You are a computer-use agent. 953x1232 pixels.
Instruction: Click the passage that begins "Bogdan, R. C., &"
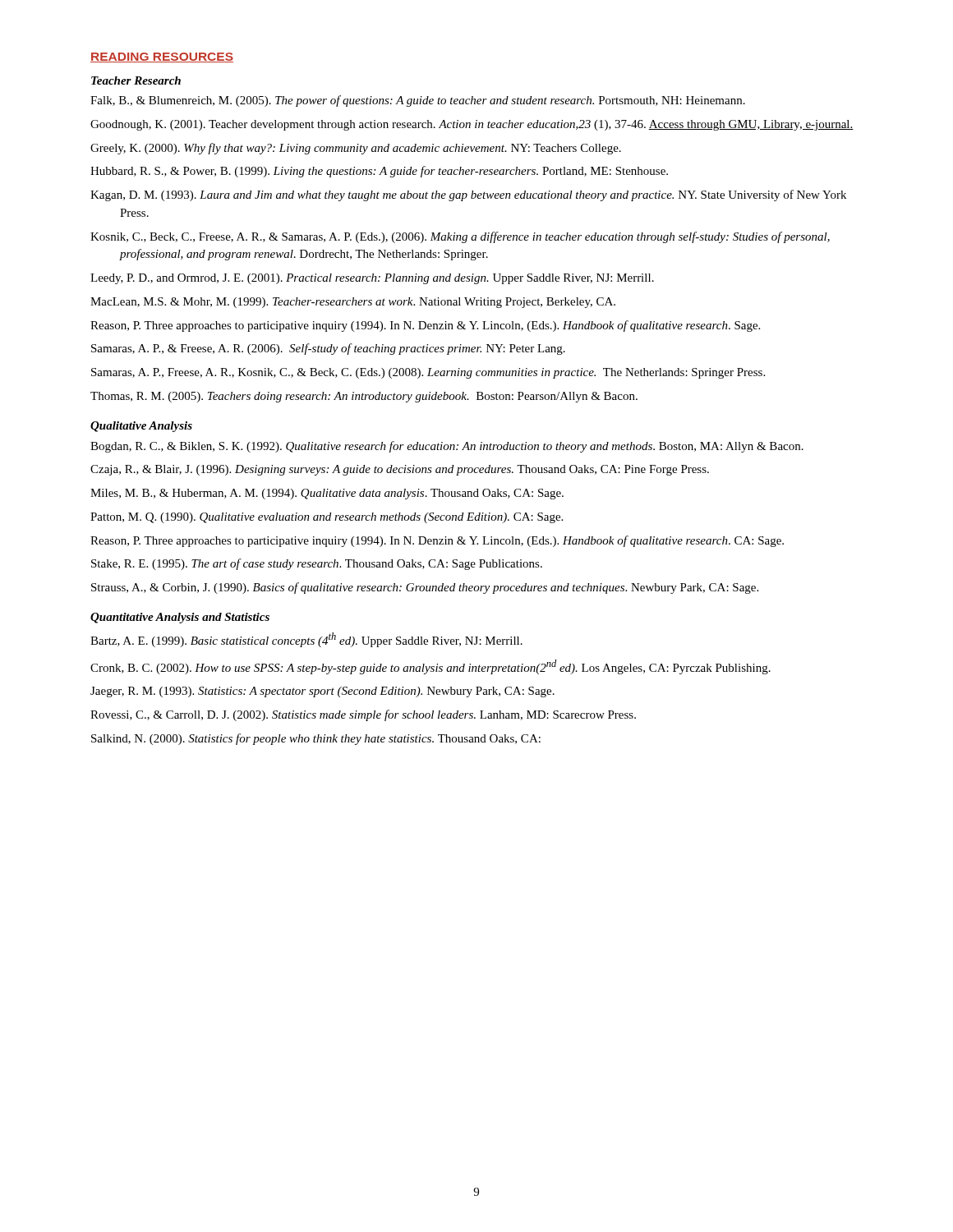[447, 446]
